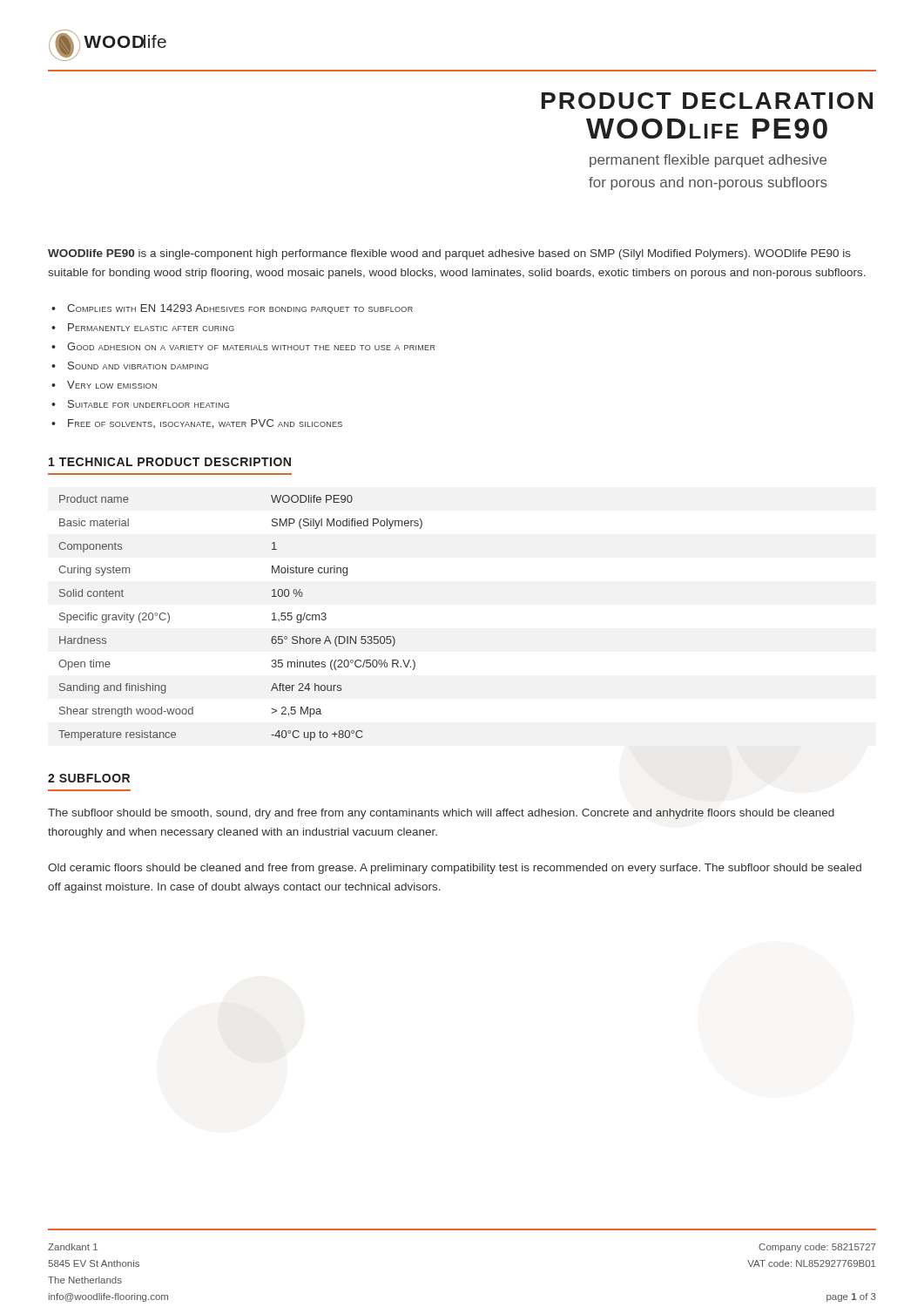Find the text block containing "Old ceramic floors should be"
Screen dimensions: 1307x924
point(455,877)
